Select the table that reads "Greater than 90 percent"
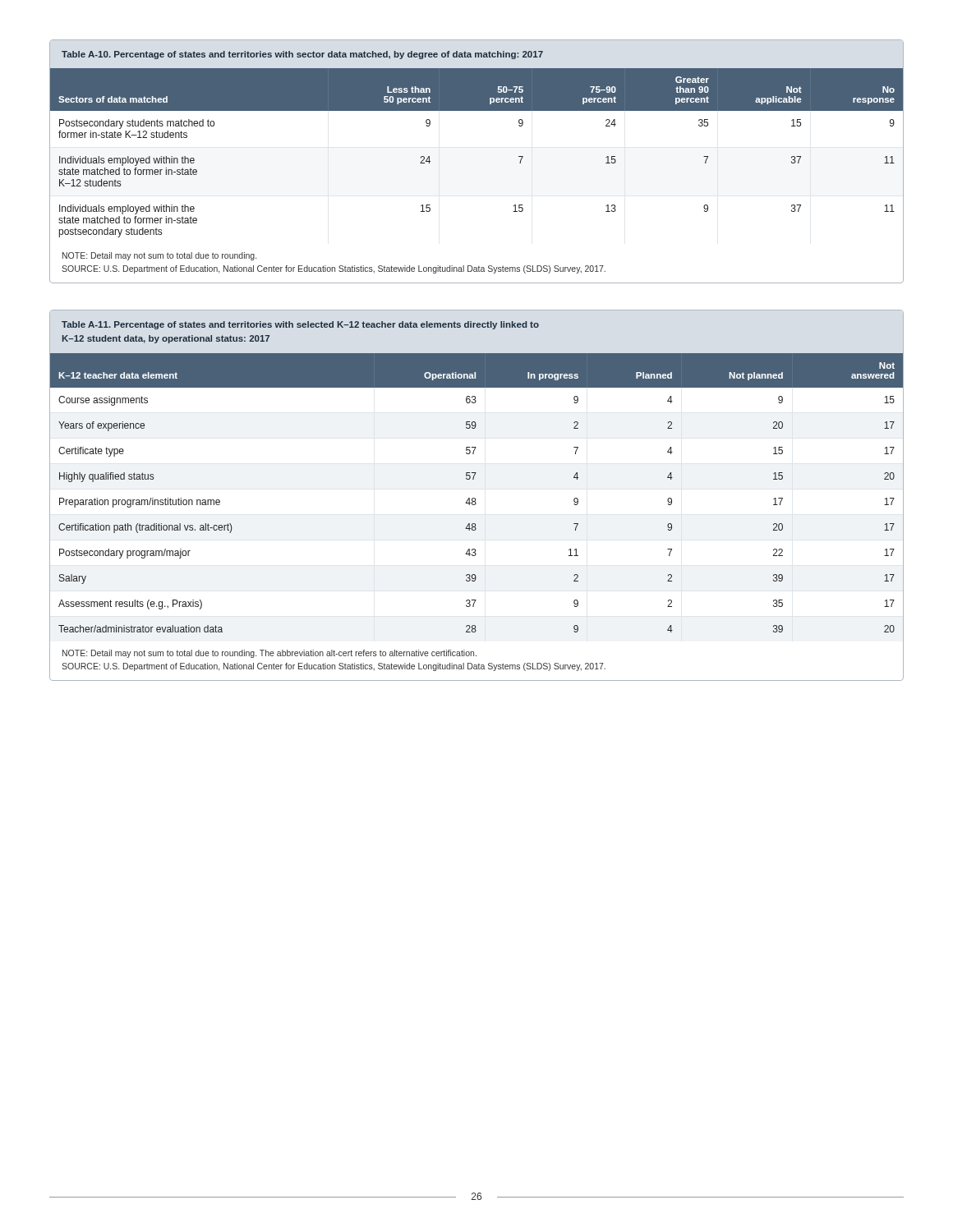 point(476,161)
